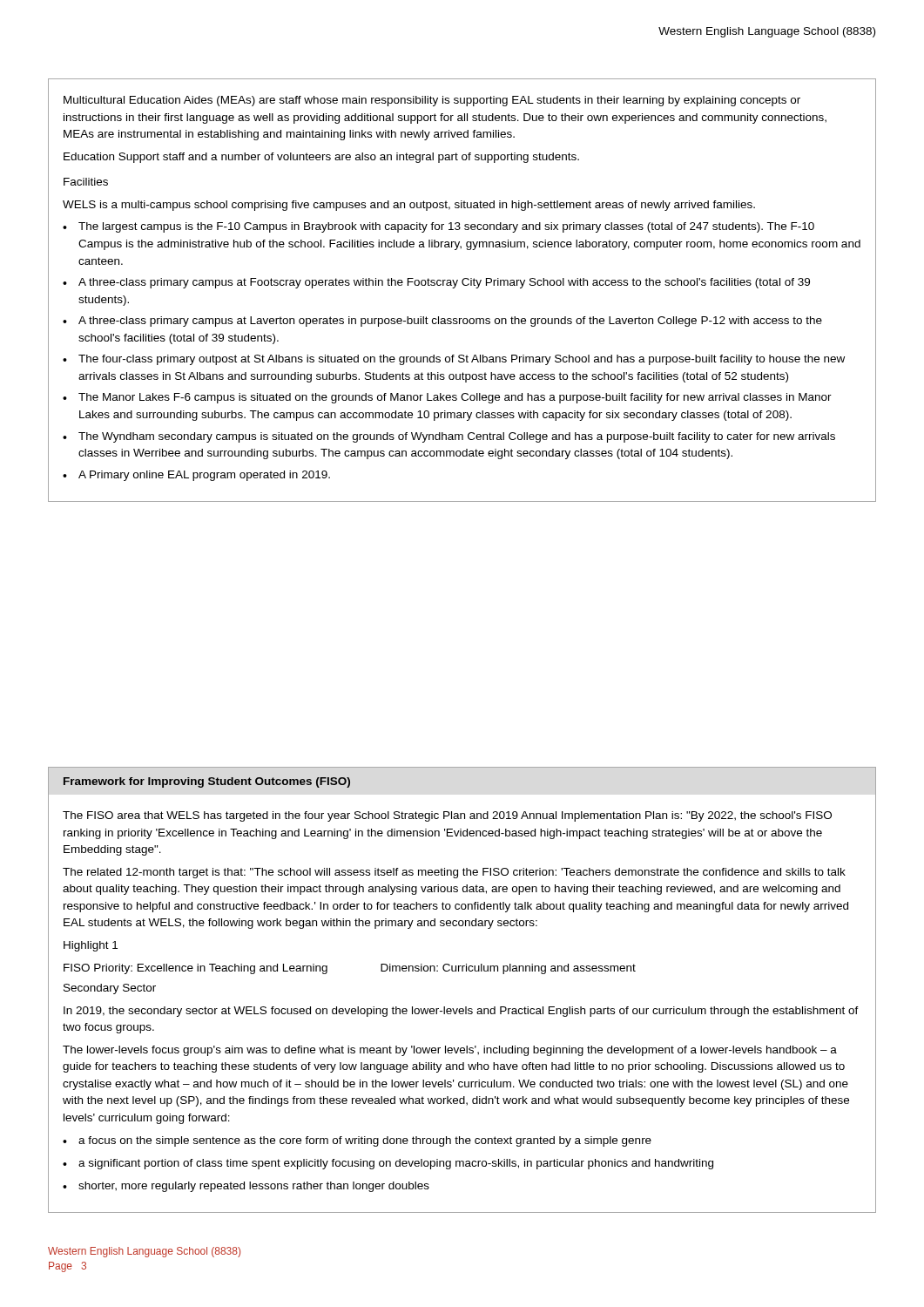Select the text containing "Highlight 1"

(91, 945)
